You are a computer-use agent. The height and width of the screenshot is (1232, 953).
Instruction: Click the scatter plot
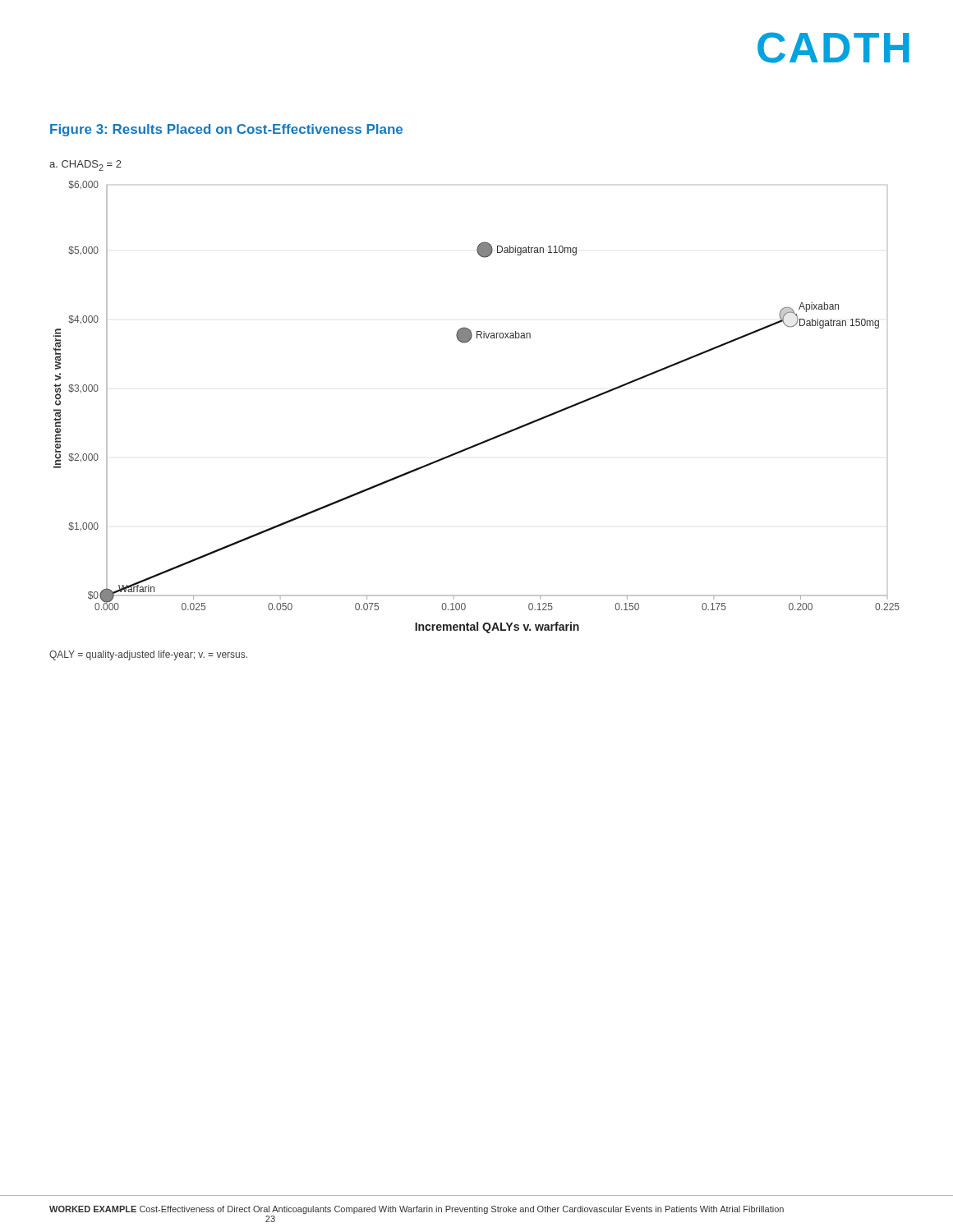point(476,407)
